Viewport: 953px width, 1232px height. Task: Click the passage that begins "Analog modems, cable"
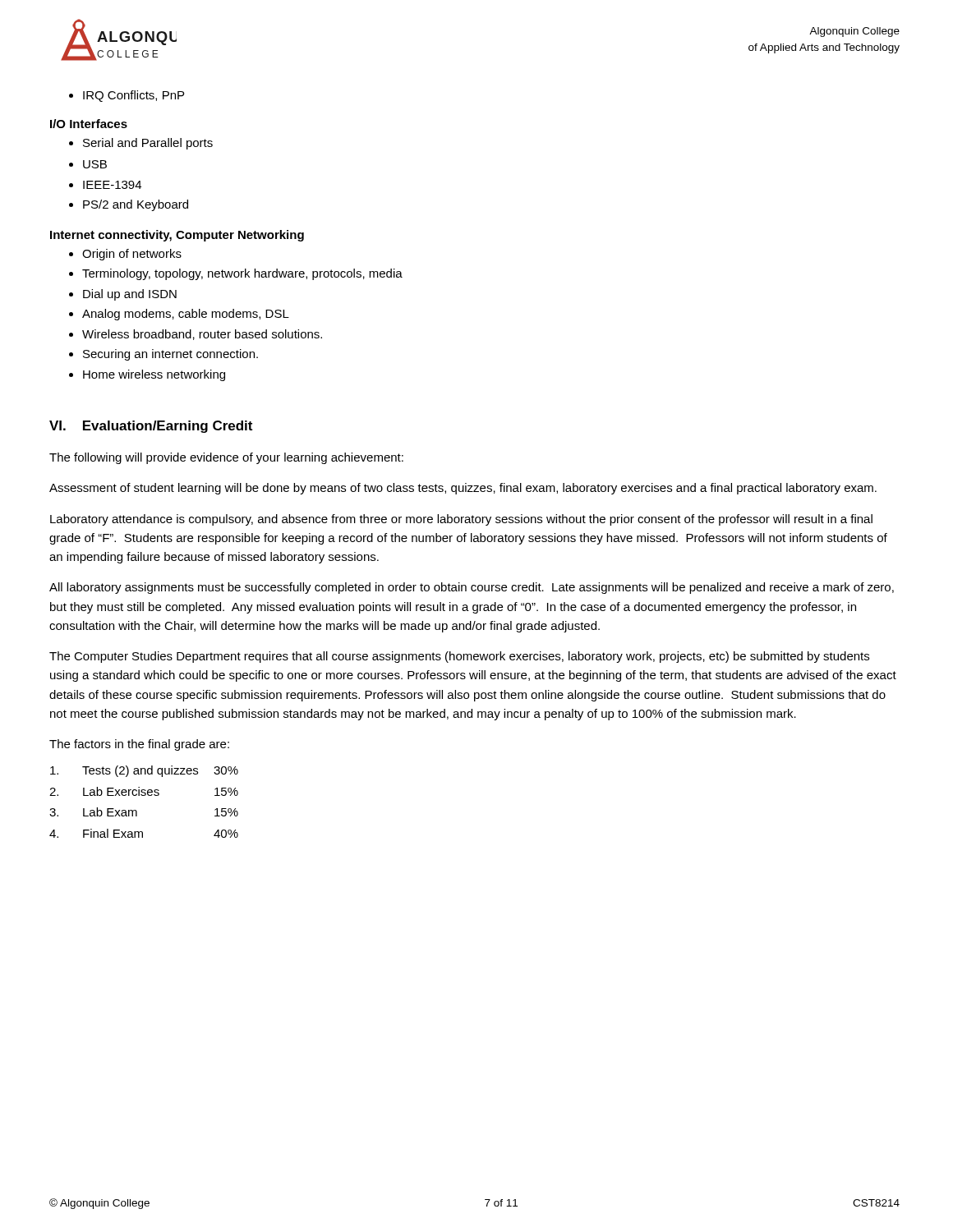[x=179, y=315]
